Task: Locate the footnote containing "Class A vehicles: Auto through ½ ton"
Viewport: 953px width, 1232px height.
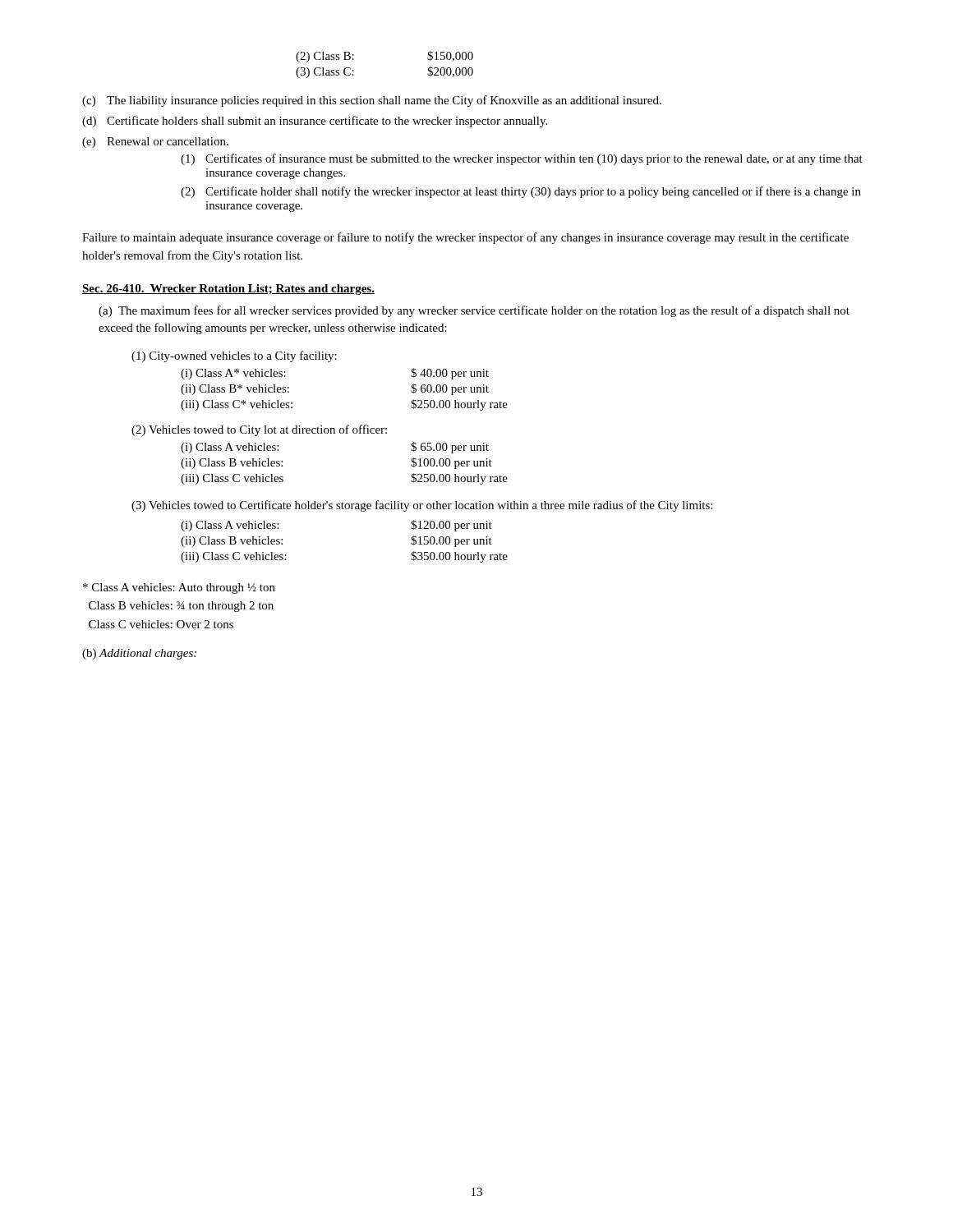Action: click(x=179, y=606)
